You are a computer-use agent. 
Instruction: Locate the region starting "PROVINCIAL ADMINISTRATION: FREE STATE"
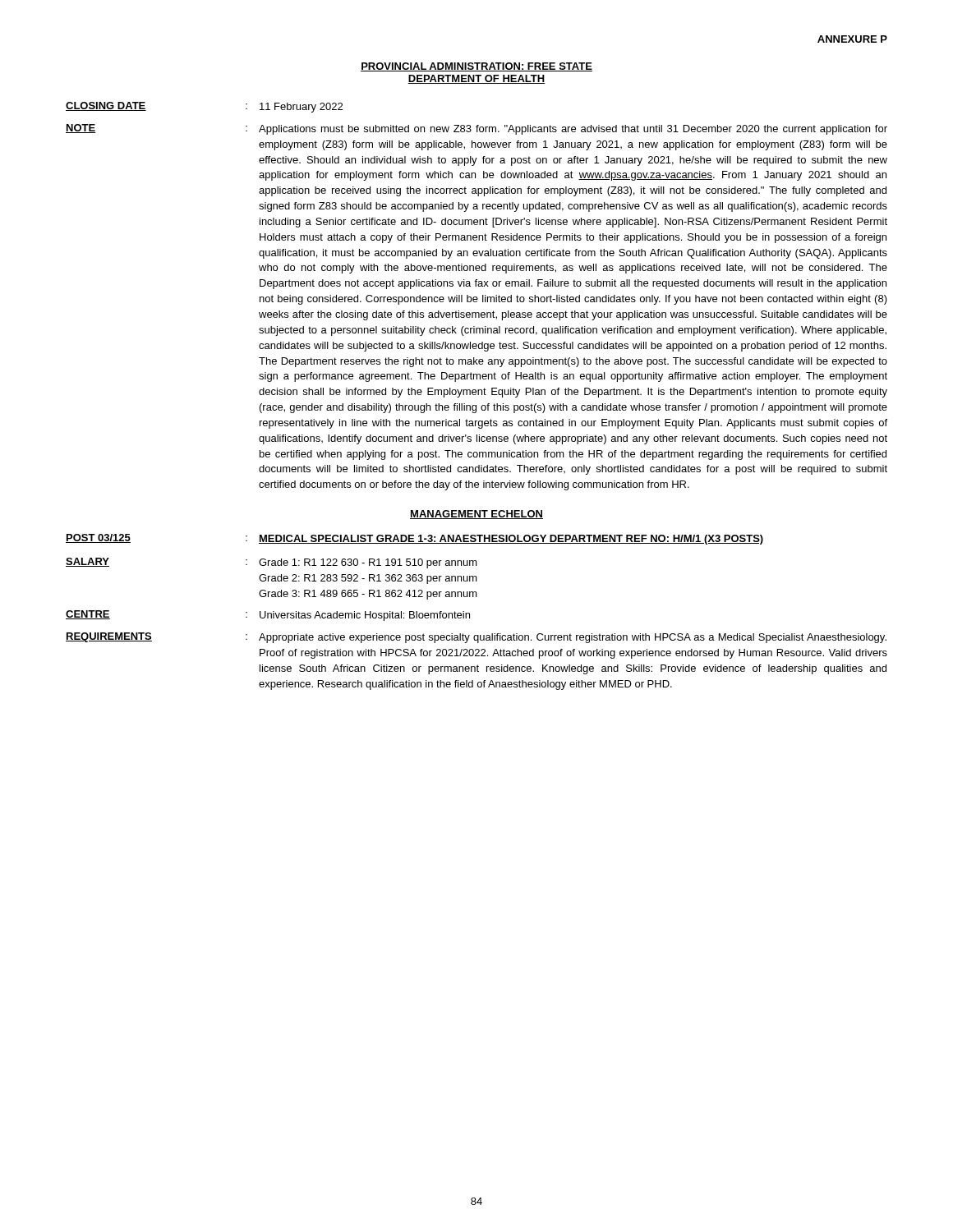476,72
